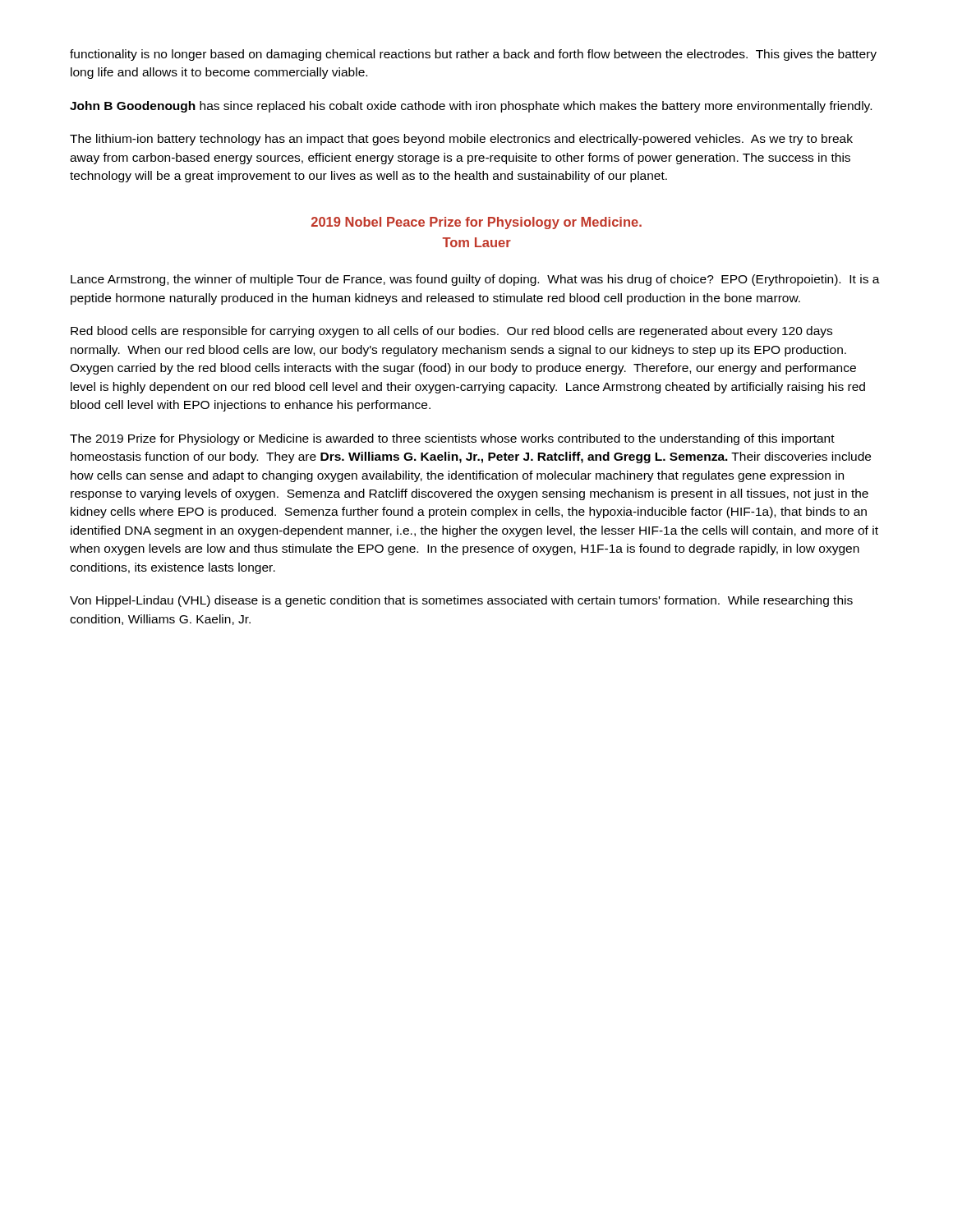Viewport: 953px width, 1232px height.
Task: Navigate to the text block starting "Red blood cells are responsible"
Action: 468,368
